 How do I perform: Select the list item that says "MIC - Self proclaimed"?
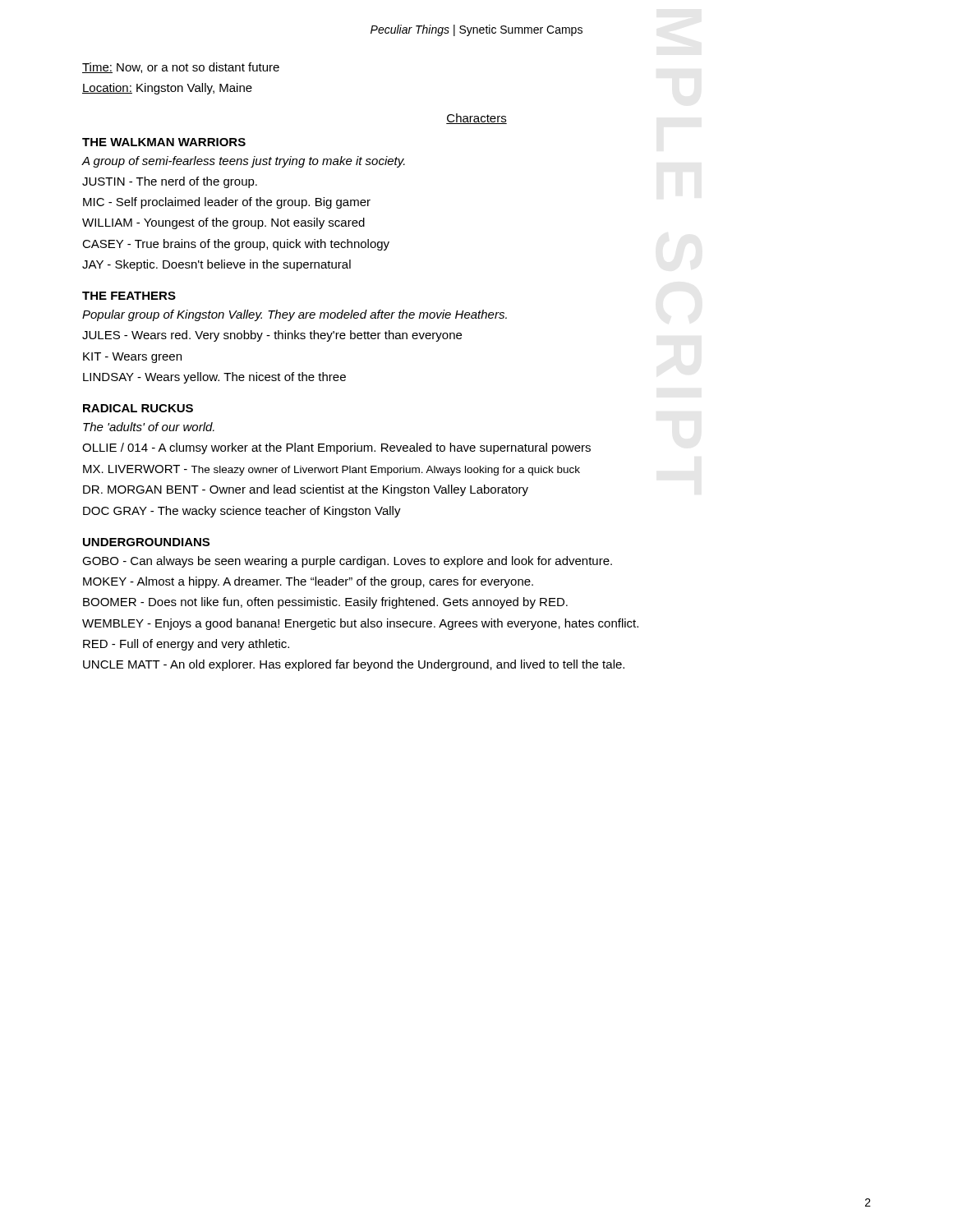coord(226,202)
